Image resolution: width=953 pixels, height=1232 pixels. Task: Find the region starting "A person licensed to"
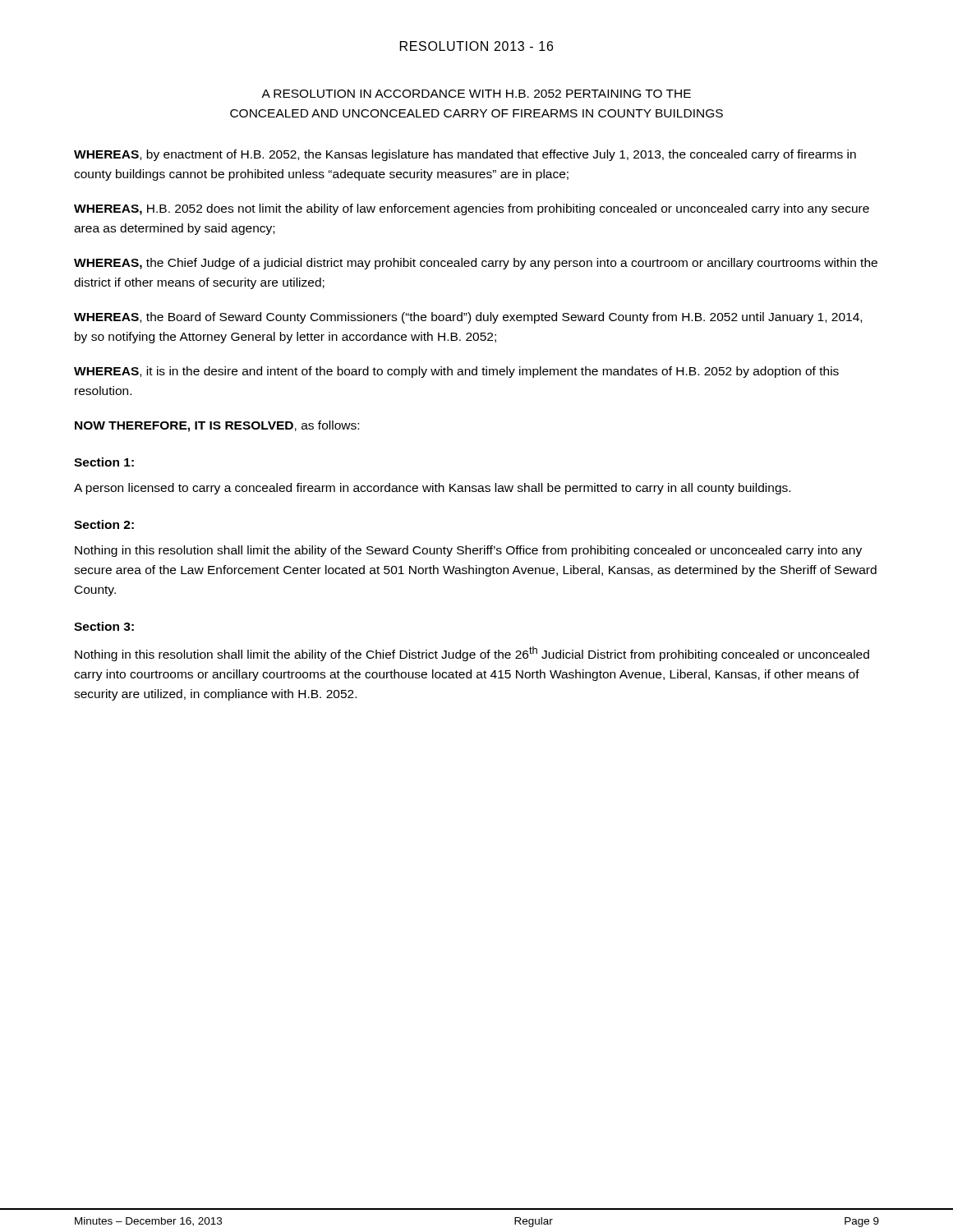point(433,488)
